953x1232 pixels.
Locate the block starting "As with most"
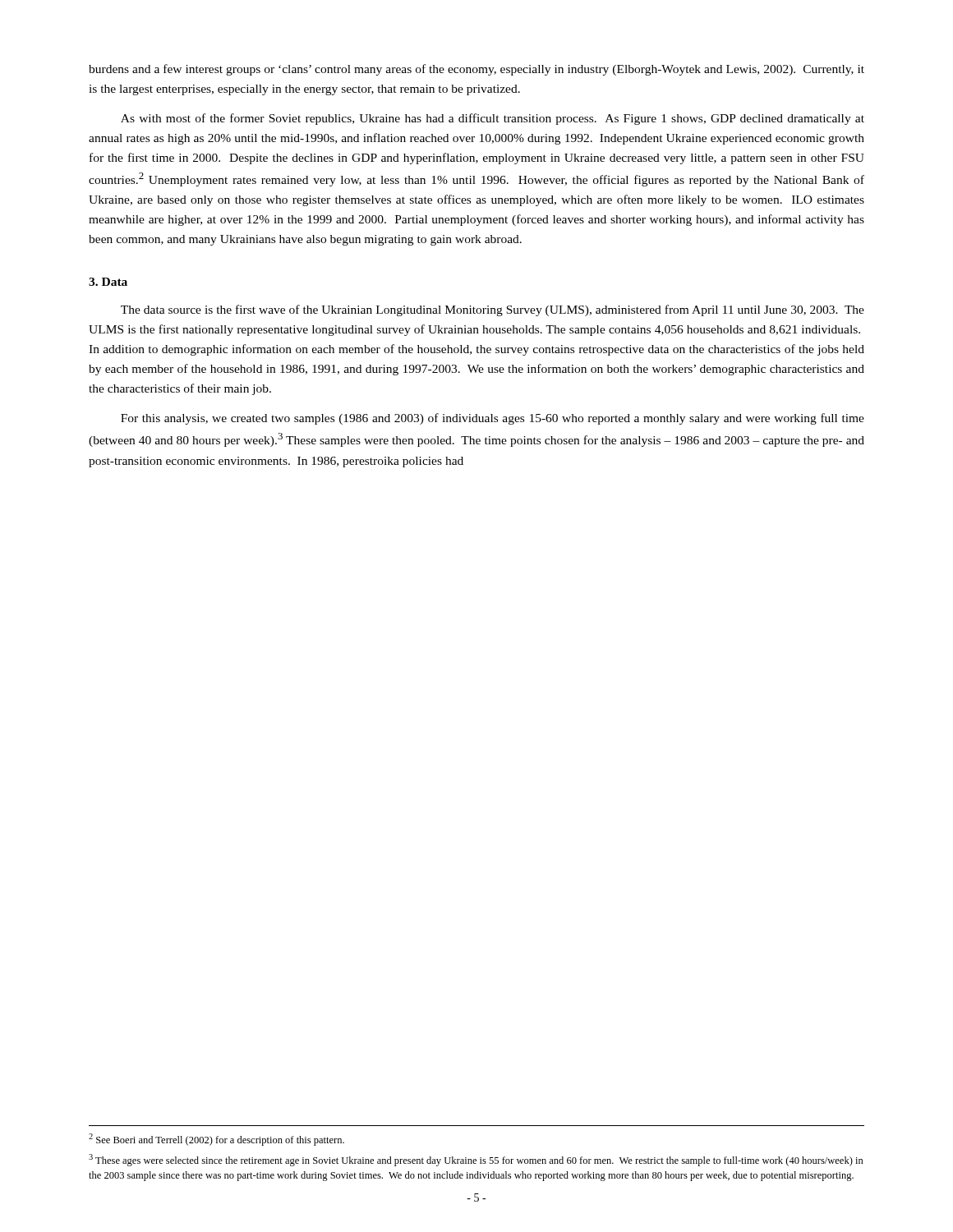click(476, 178)
